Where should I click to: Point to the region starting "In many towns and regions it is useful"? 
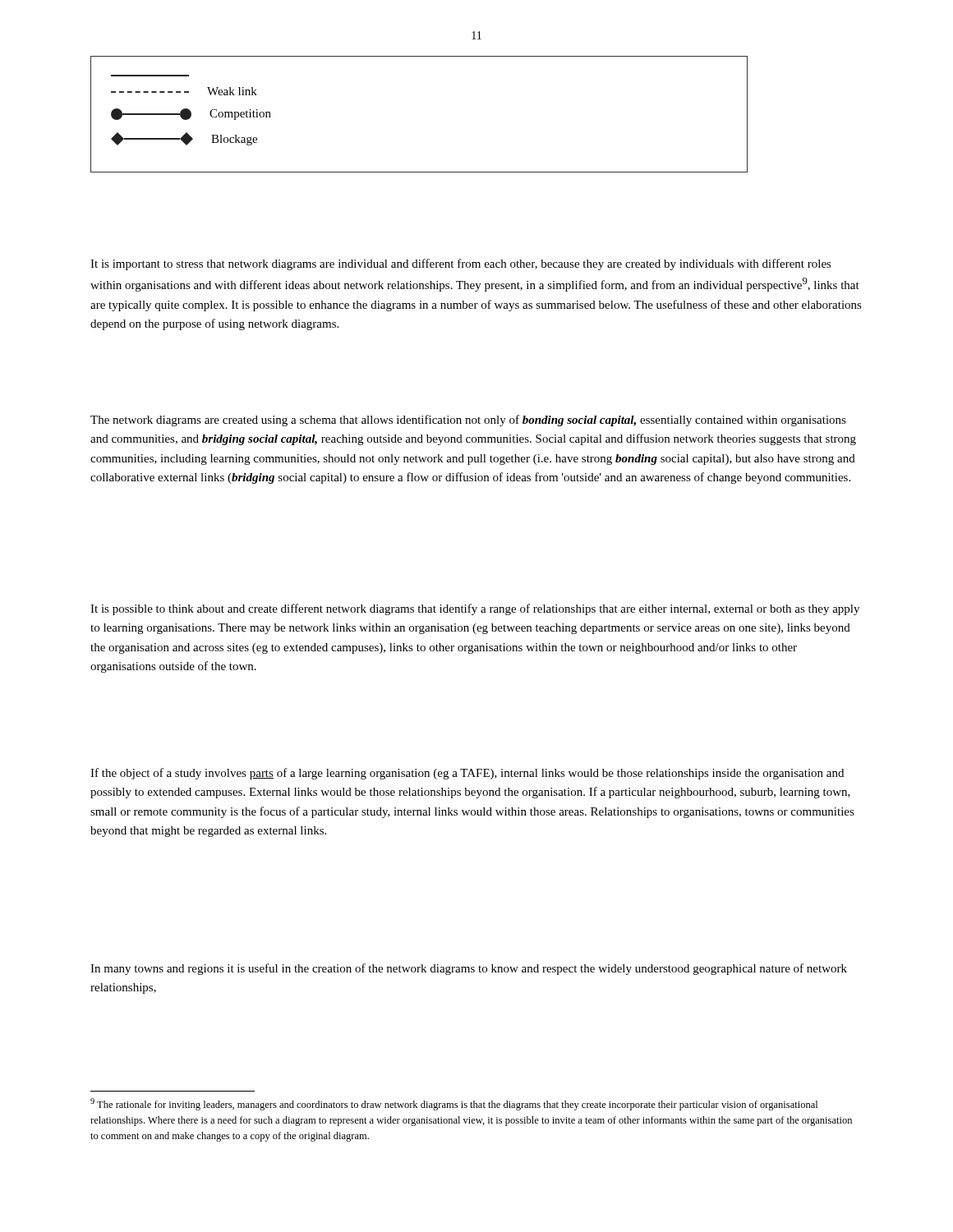tap(469, 978)
